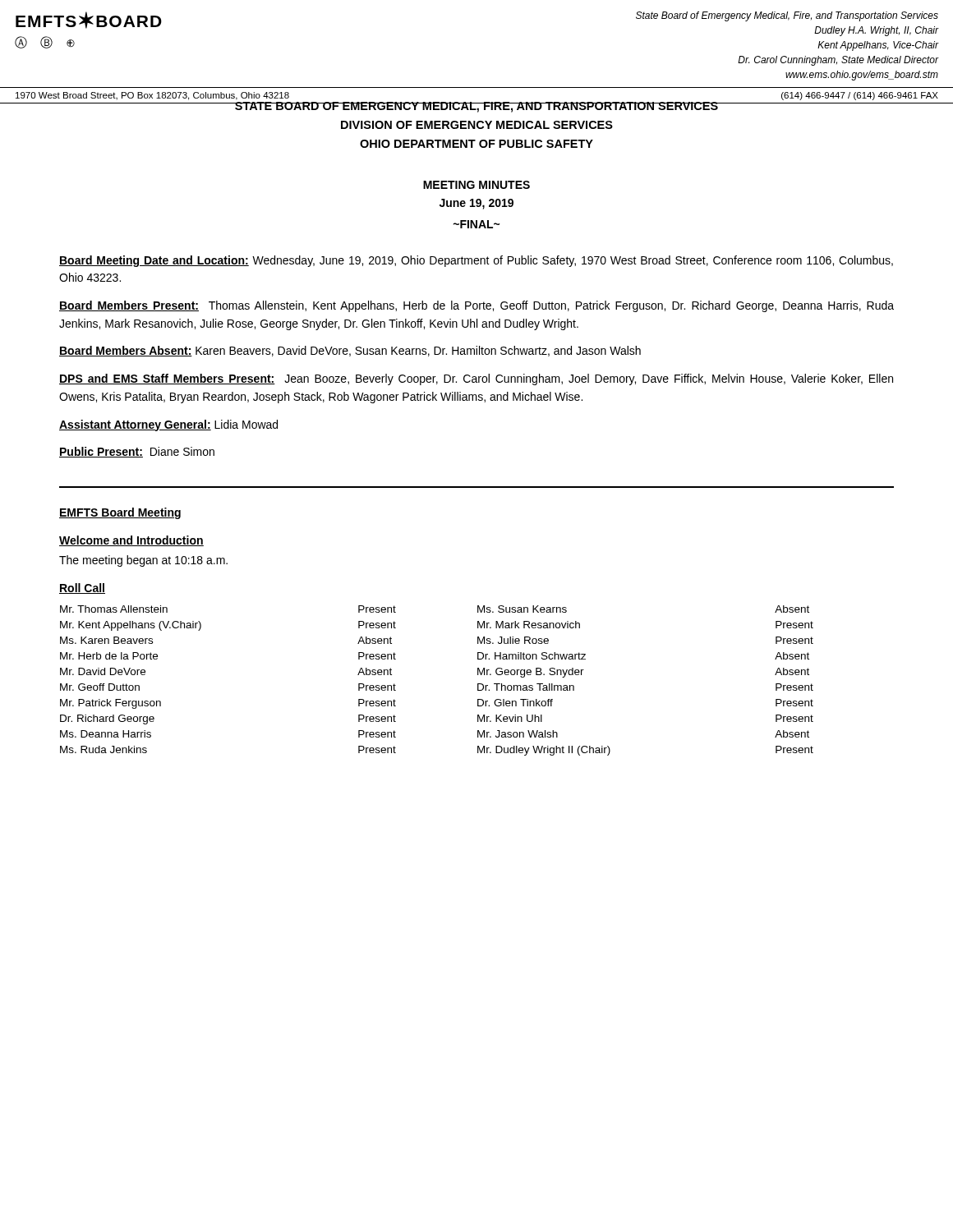Find the text block starting "Assistant Attorney General: Lidia"
The height and width of the screenshot is (1232, 953).
coord(169,424)
